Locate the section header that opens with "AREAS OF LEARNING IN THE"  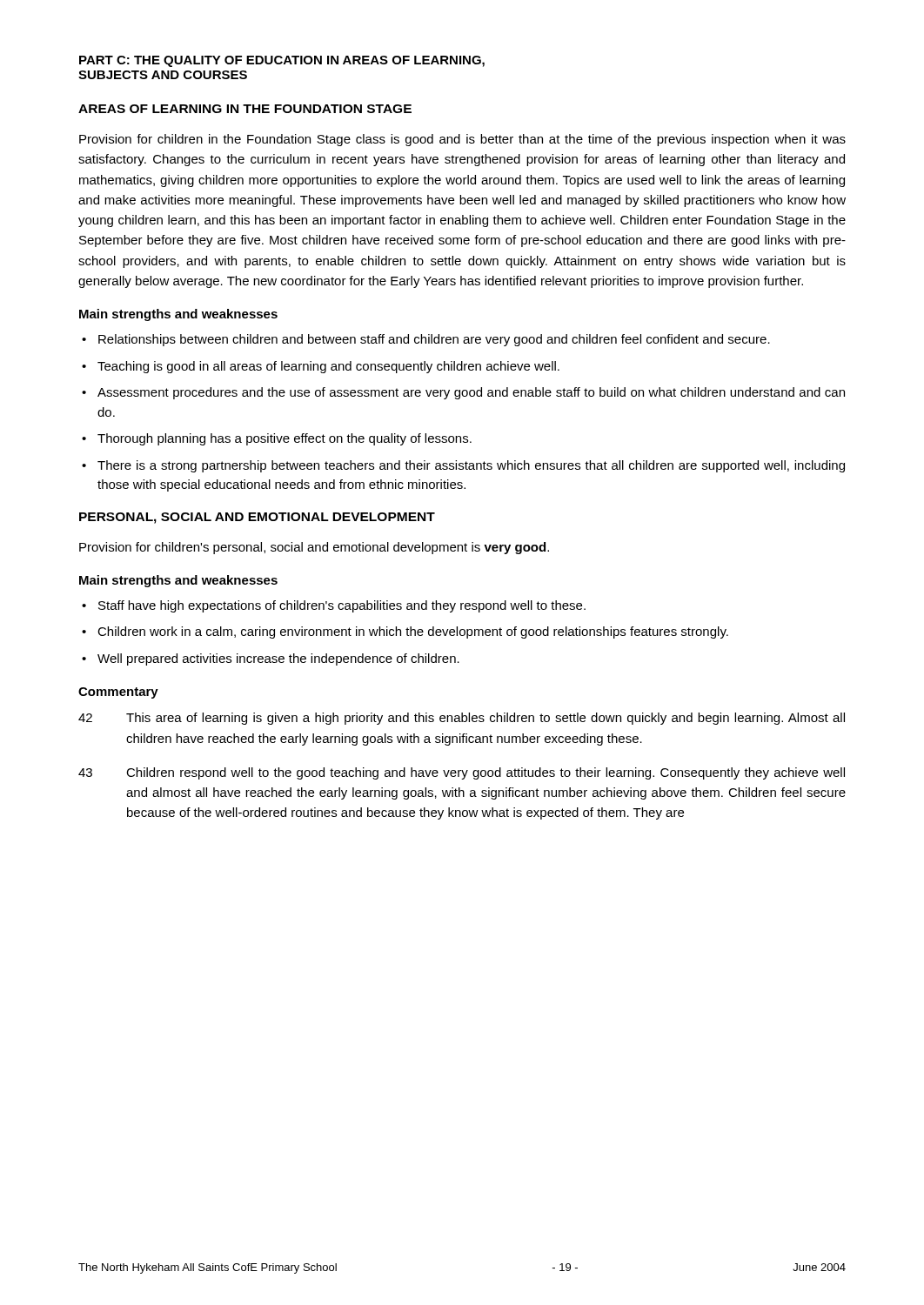245,108
